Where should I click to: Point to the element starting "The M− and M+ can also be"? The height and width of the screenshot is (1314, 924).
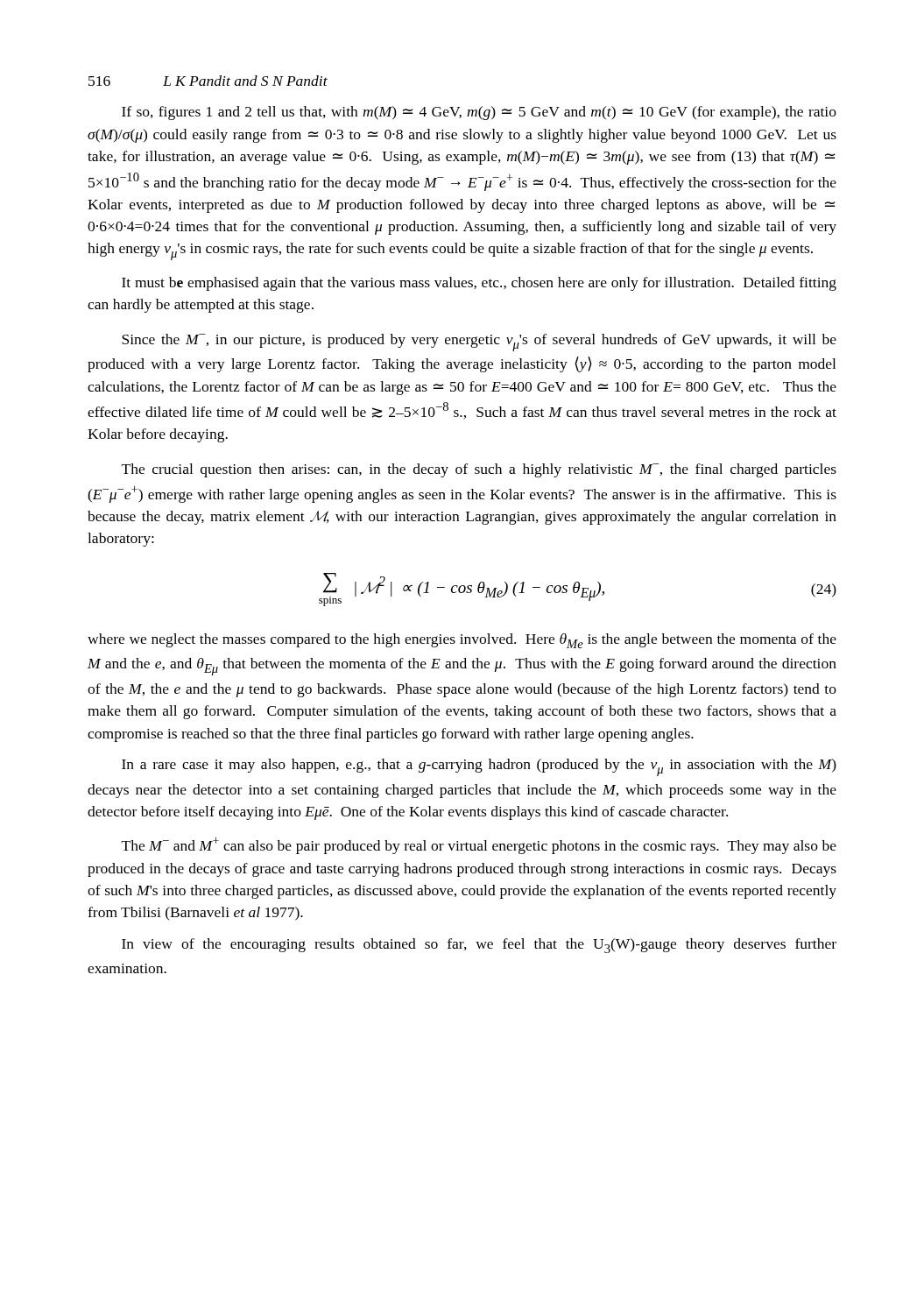point(462,877)
